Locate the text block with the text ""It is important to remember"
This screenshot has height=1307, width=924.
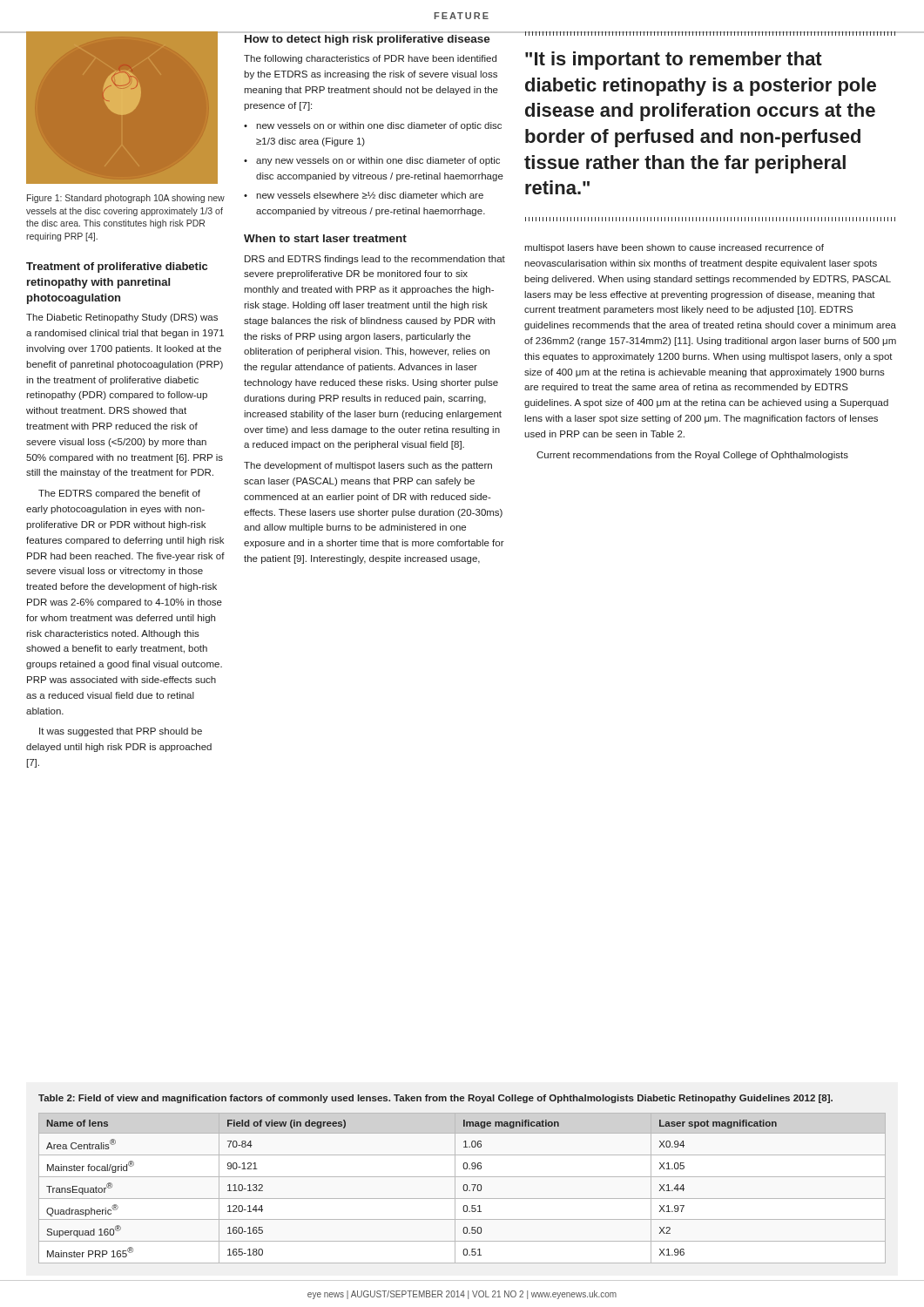pyautogui.click(x=711, y=126)
